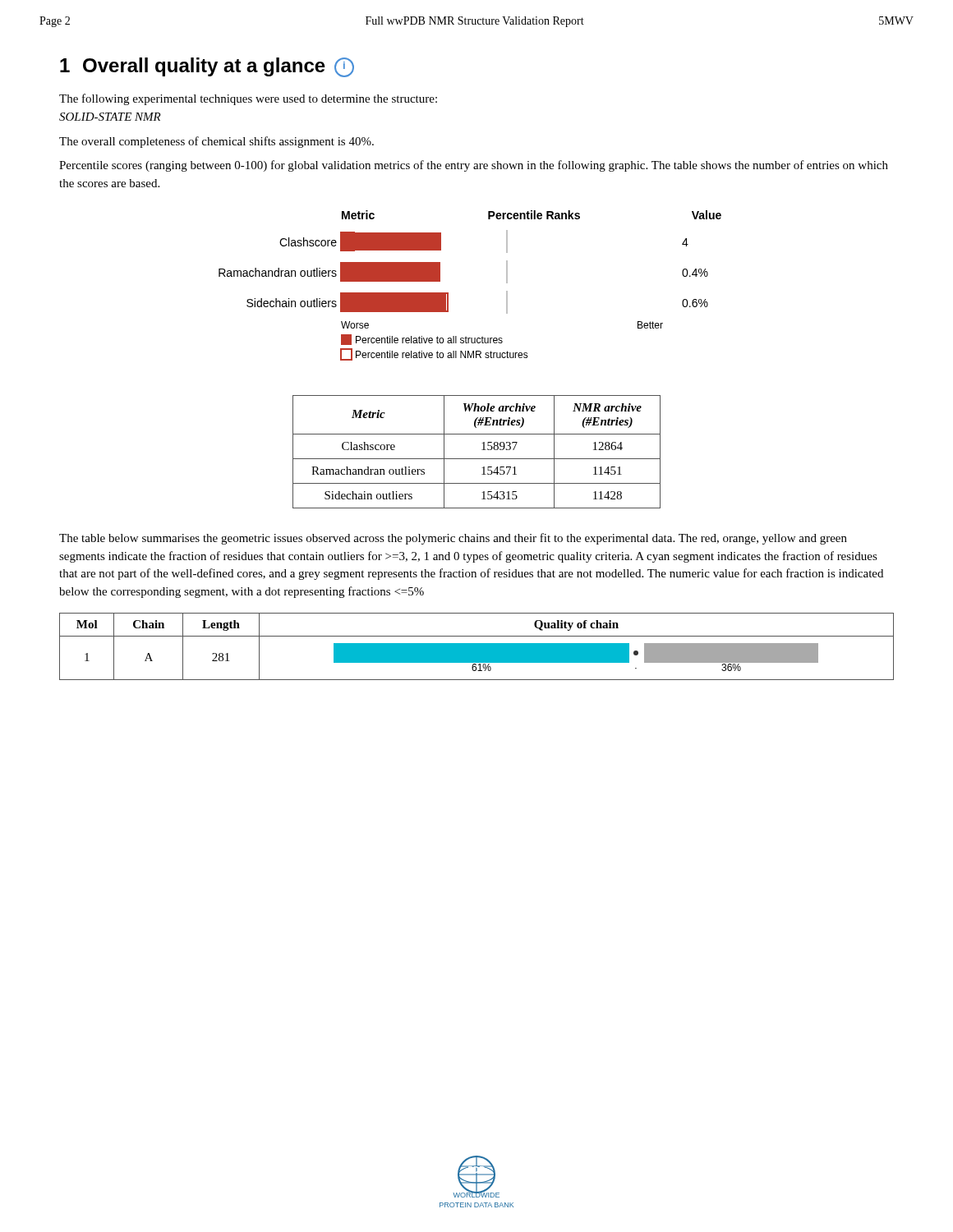Find the bar chart
Image resolution: width=953 pixels, height=1232 pixels.
[x=476, y=287]
